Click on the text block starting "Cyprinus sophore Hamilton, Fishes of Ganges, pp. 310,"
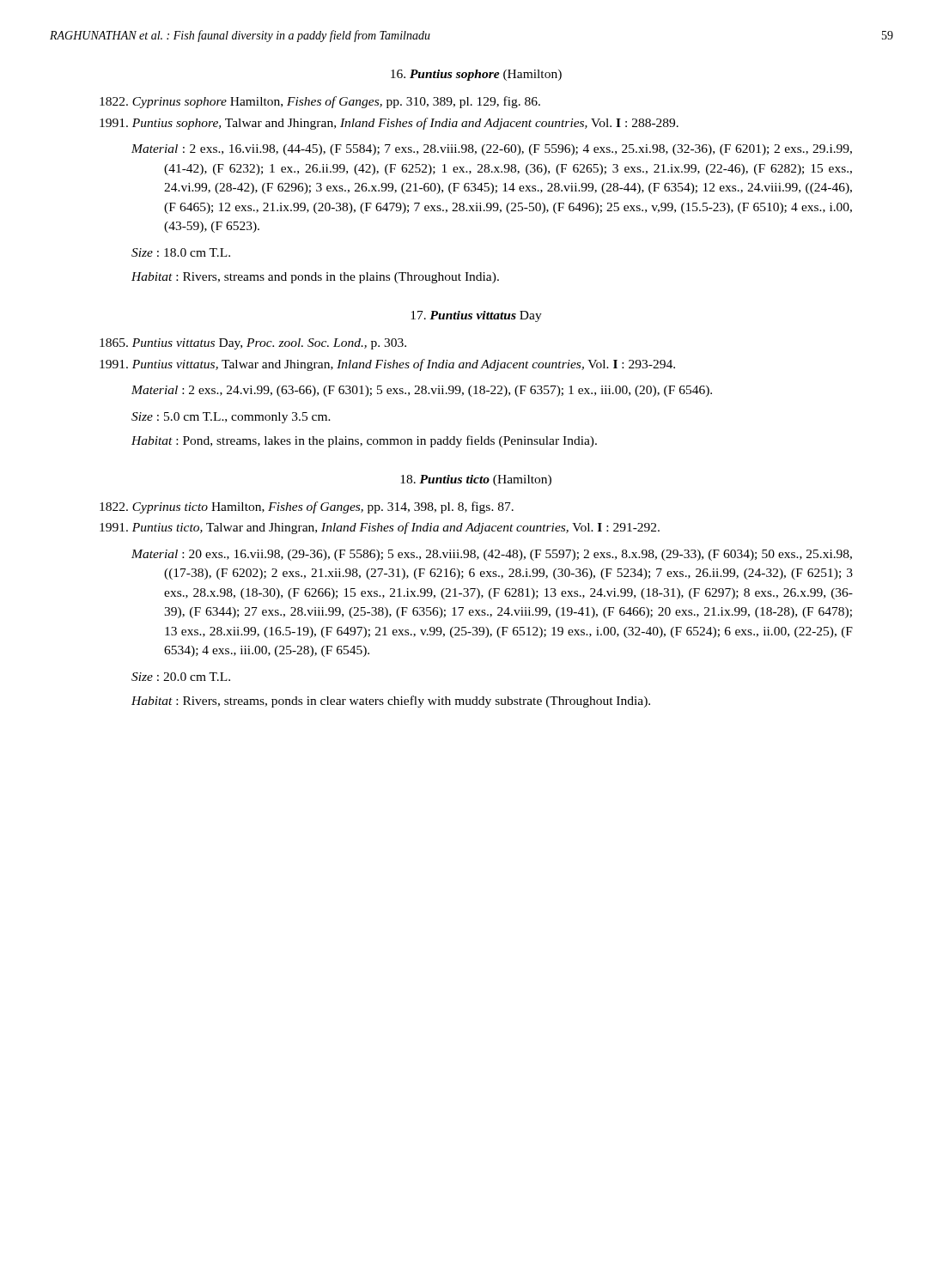Screen dimensions: 1288x943 coord(320,101)
